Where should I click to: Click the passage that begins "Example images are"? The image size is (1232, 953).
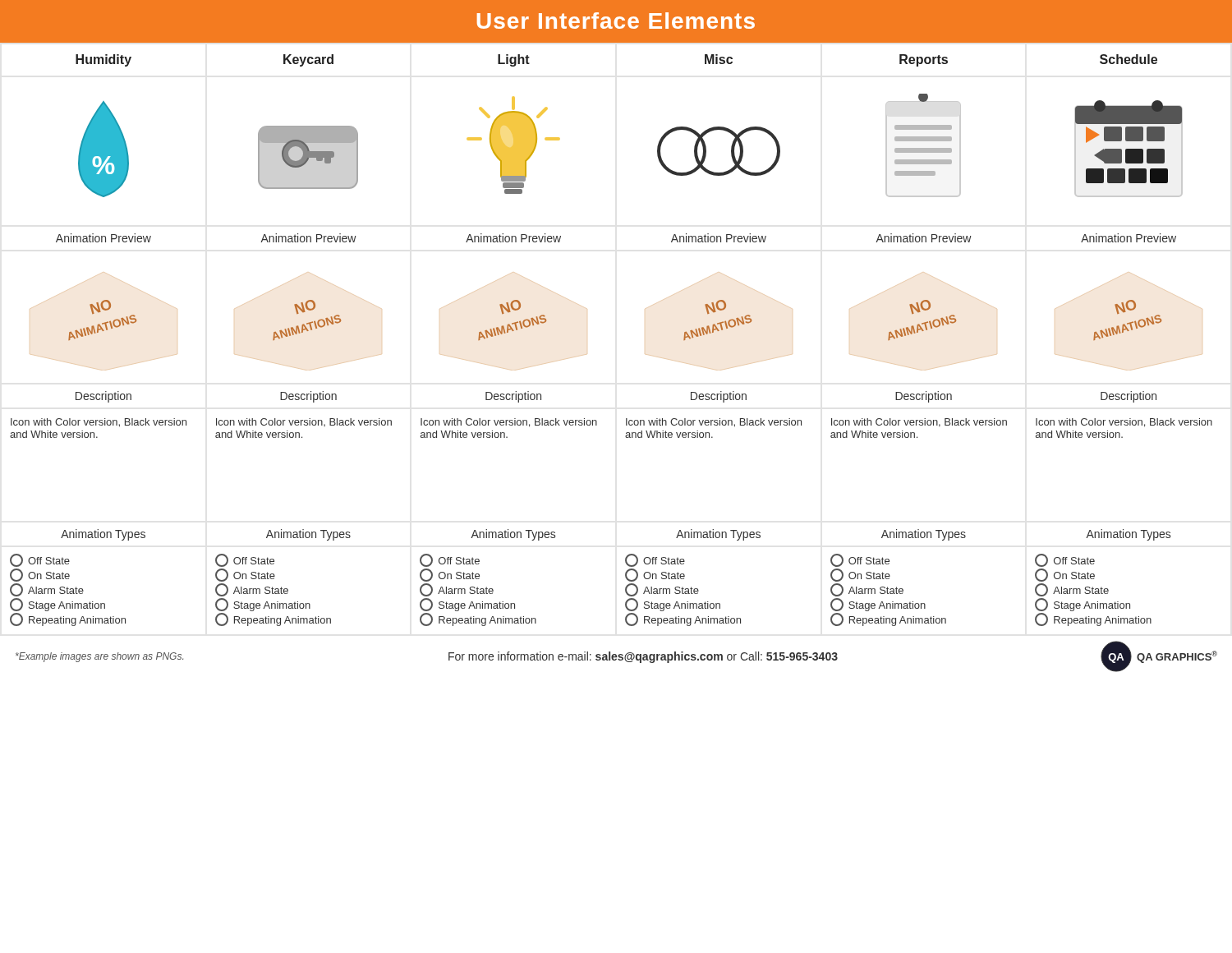point(100,656)
